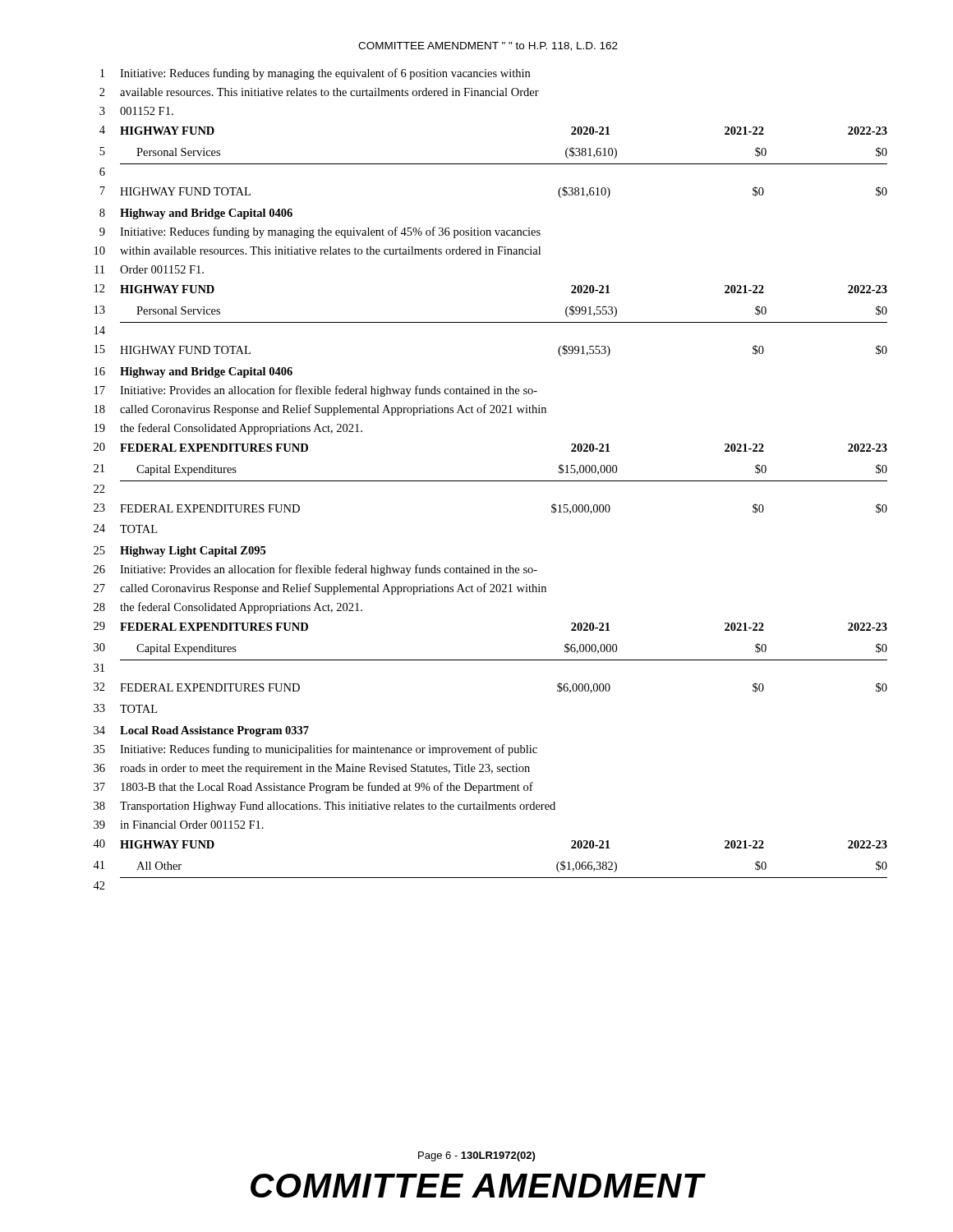Screen dimensions: 1232x953
Task: Where is the passage that starts "9 Initiative: Reduces funding"?
Action: tap(488, 251)
